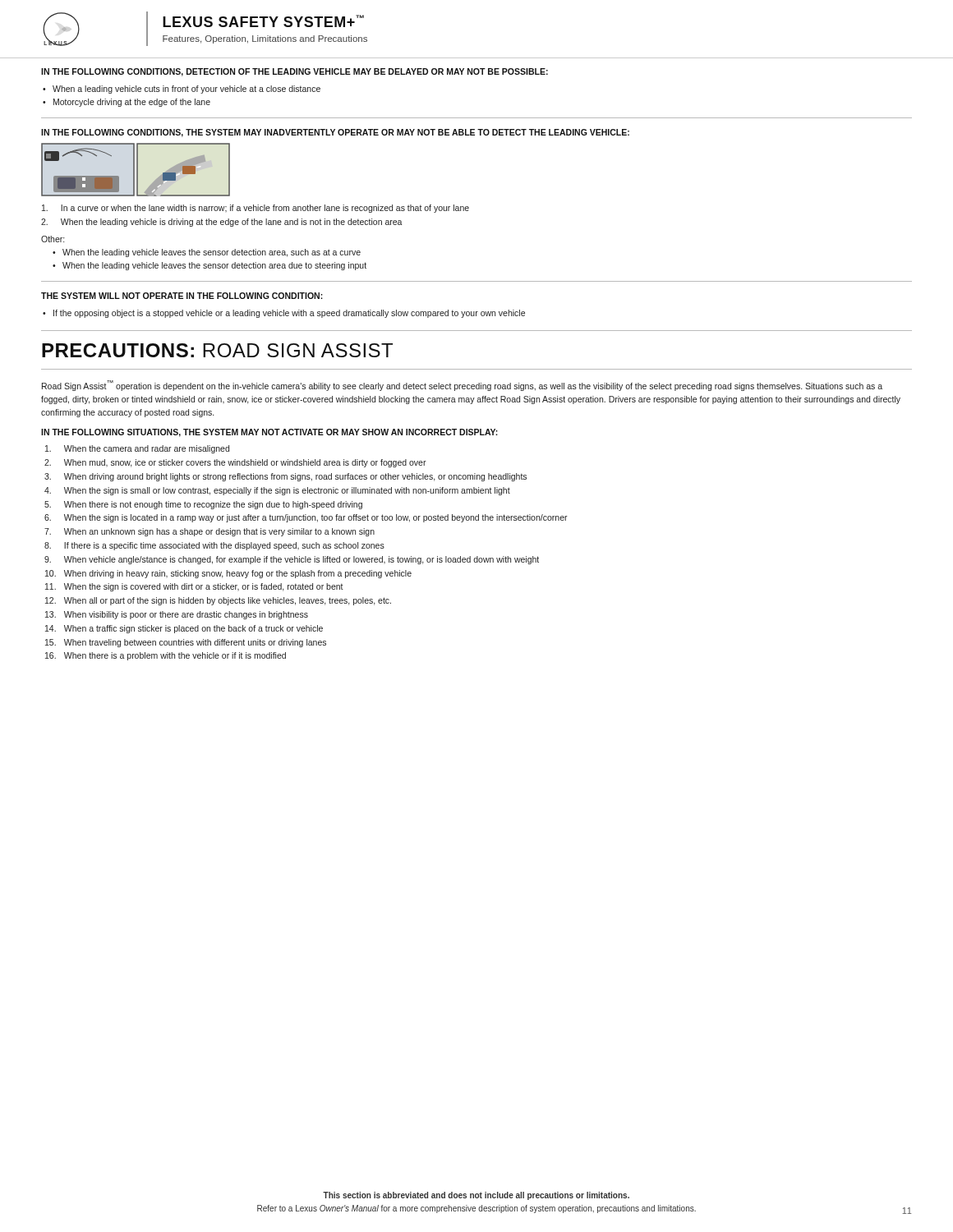953x1232 pixels.
Task: Select the list item with the text "In a curve or when the lane width"
Action: [255, 208]
